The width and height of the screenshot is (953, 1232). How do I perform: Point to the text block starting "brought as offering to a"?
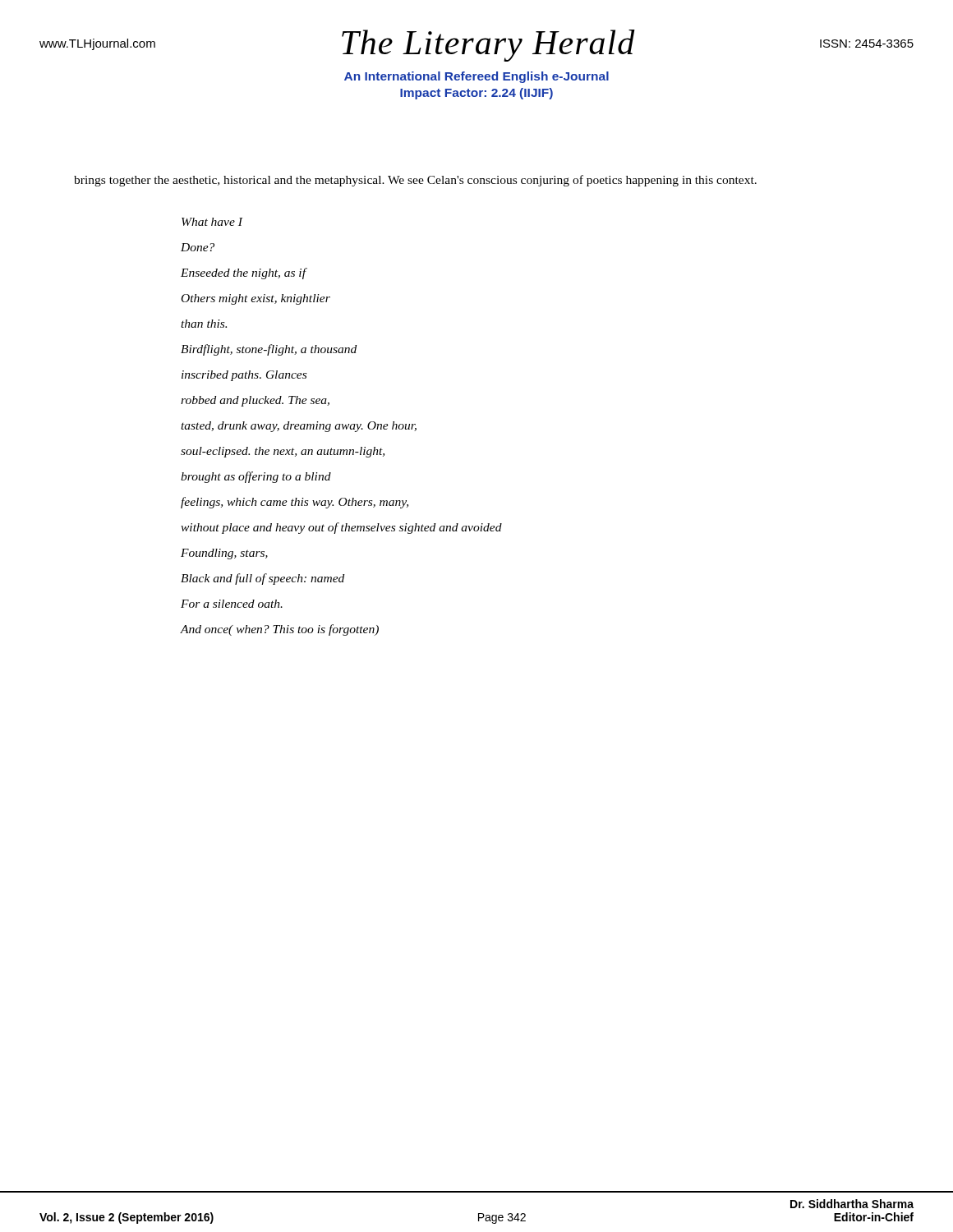256,477
